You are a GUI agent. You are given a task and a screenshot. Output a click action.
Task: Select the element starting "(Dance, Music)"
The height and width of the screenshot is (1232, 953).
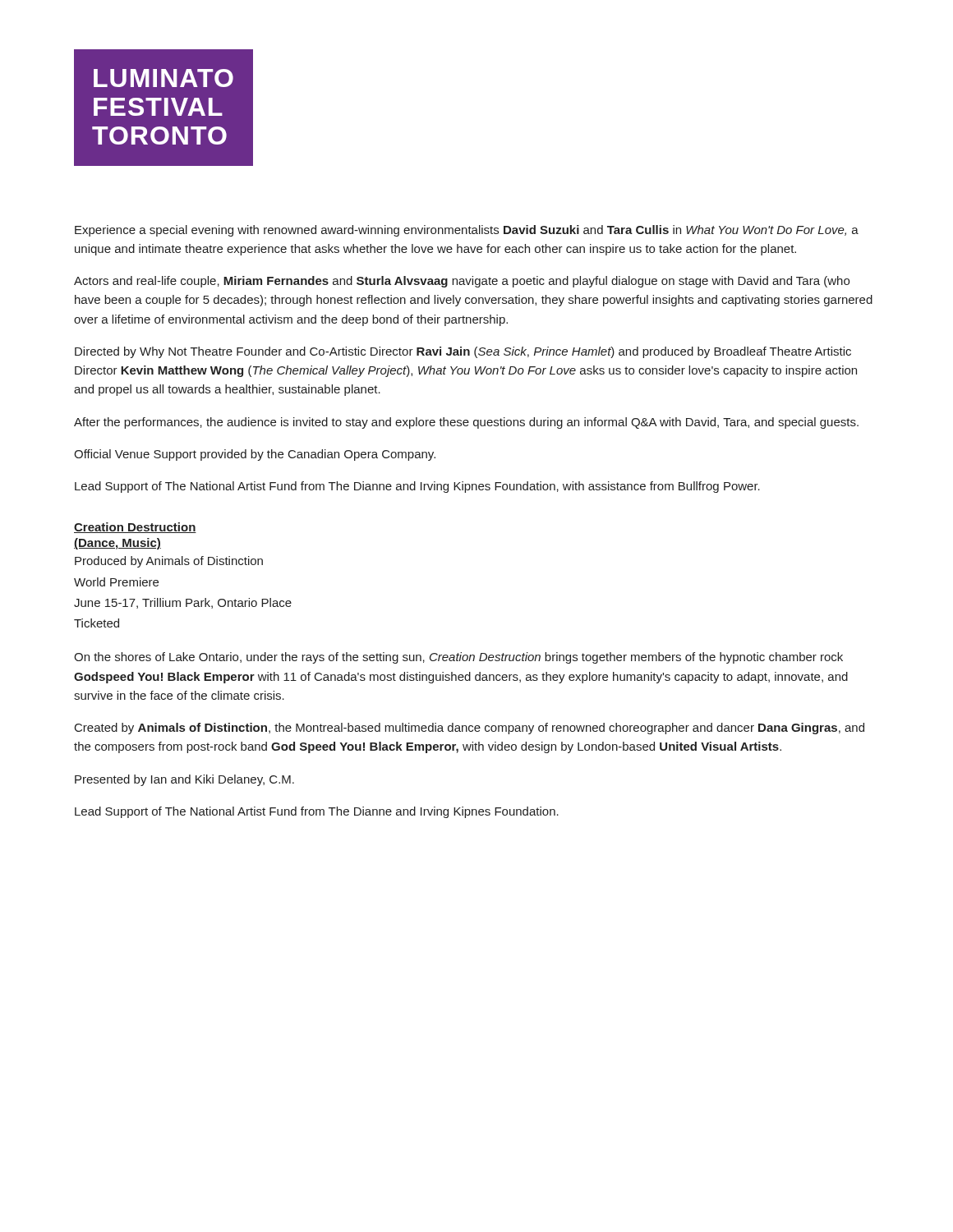tap(117, 543)
